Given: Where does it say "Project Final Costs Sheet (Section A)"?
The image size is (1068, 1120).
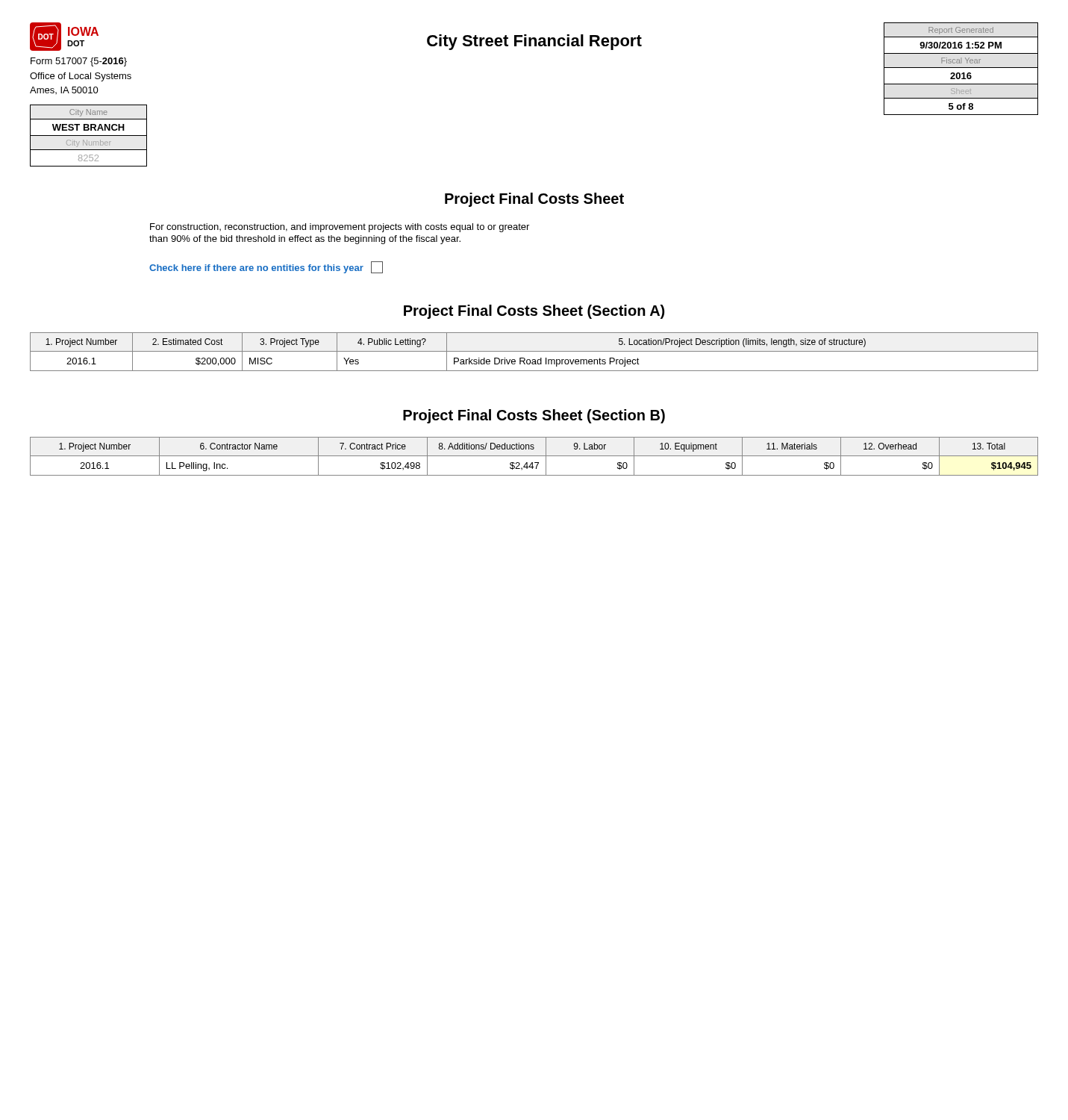Looking at the screenshot, I should click(534, 311).
